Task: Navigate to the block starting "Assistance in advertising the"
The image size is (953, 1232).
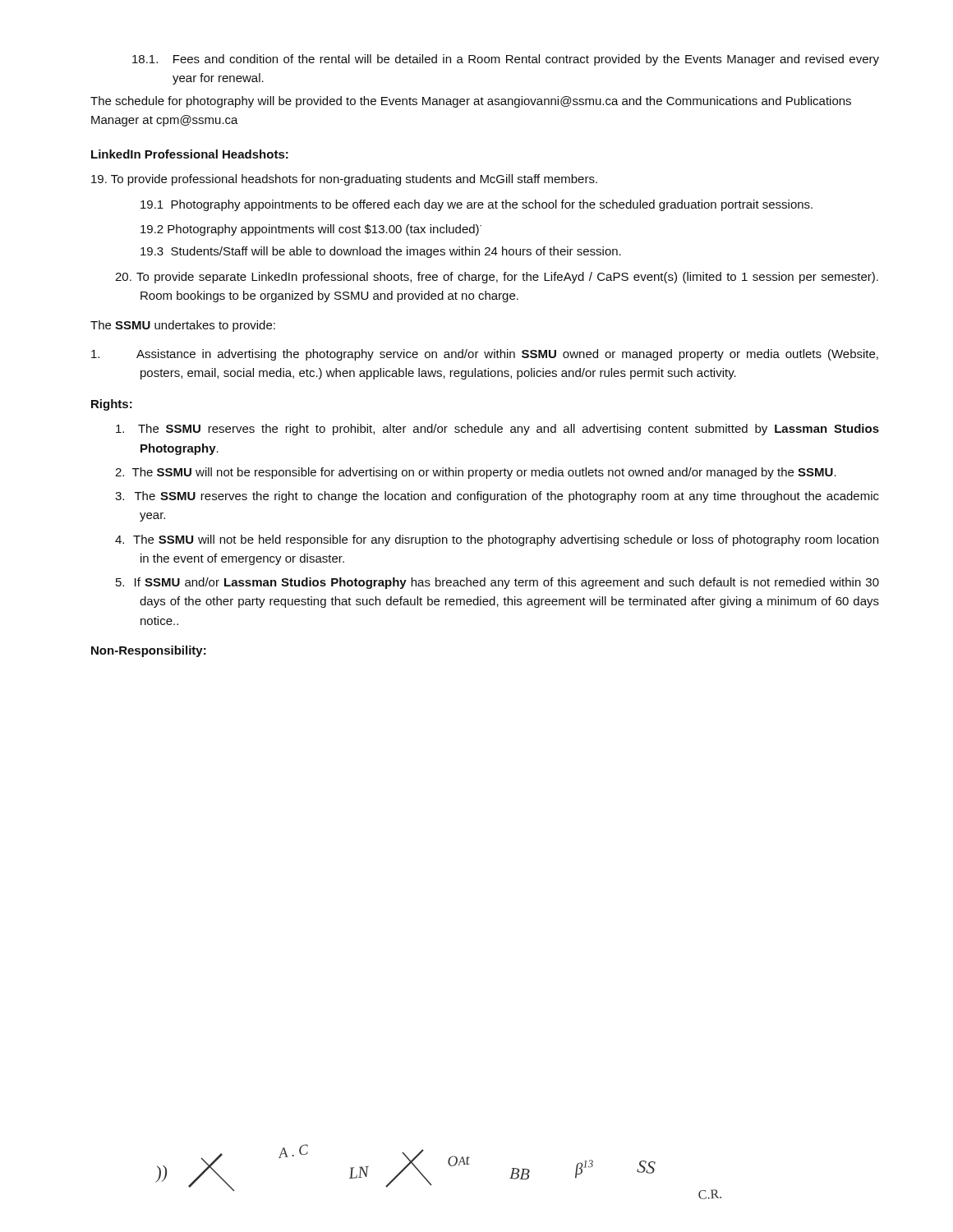Action: [x=497, y=362]
